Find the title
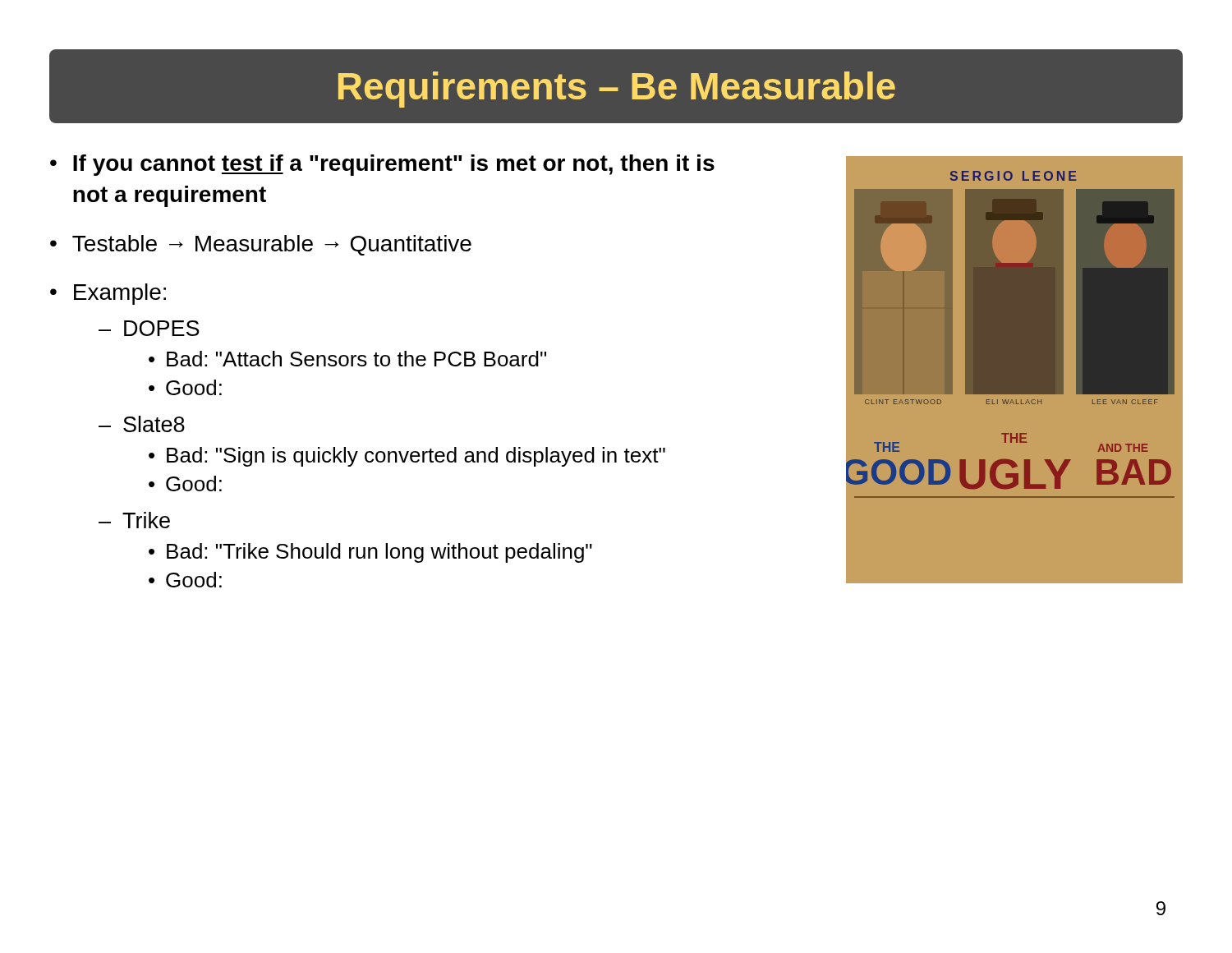1232x953 pixels. coord(616,86)
